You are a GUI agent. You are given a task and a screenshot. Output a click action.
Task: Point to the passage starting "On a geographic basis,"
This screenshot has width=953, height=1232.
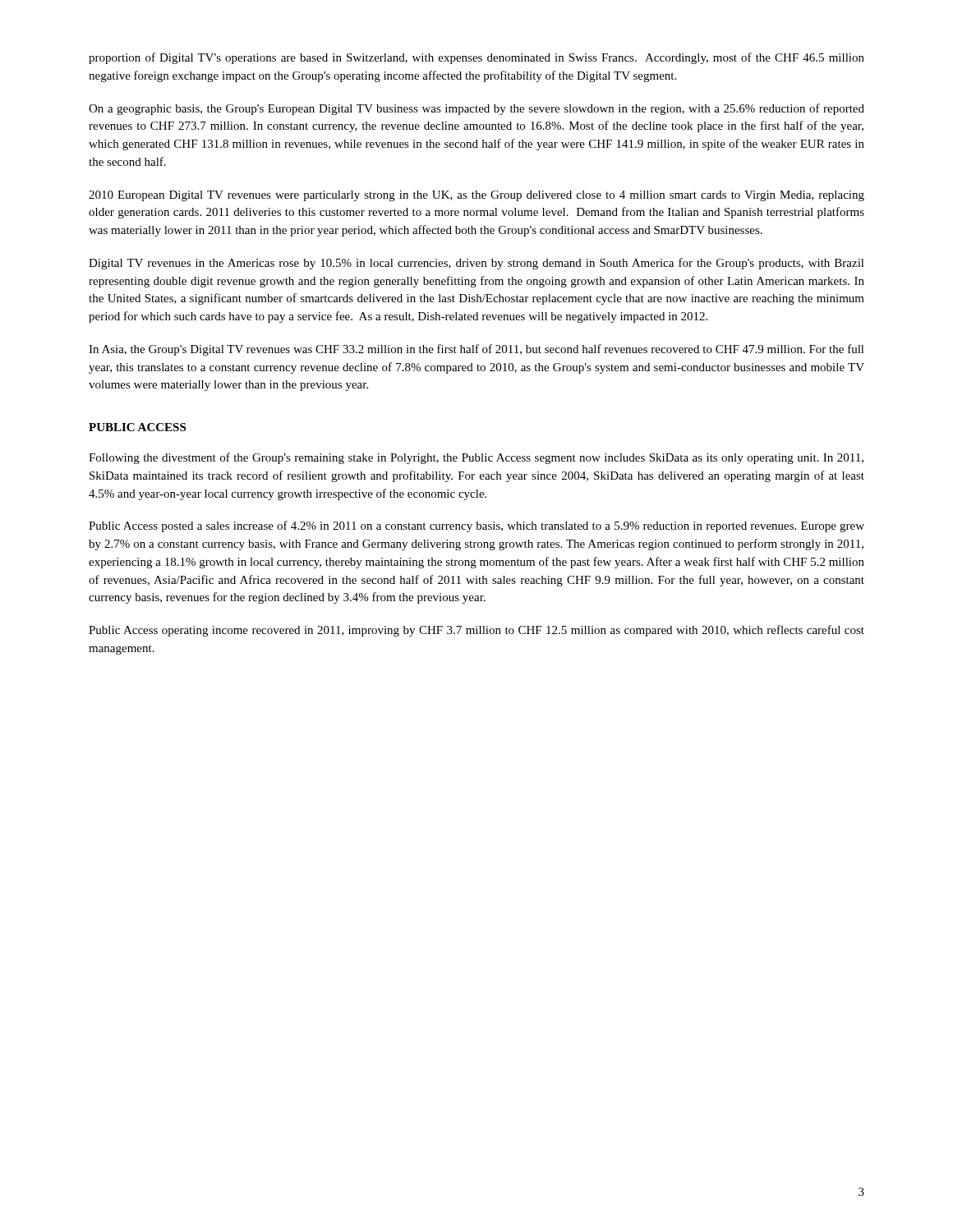(476, 135)
